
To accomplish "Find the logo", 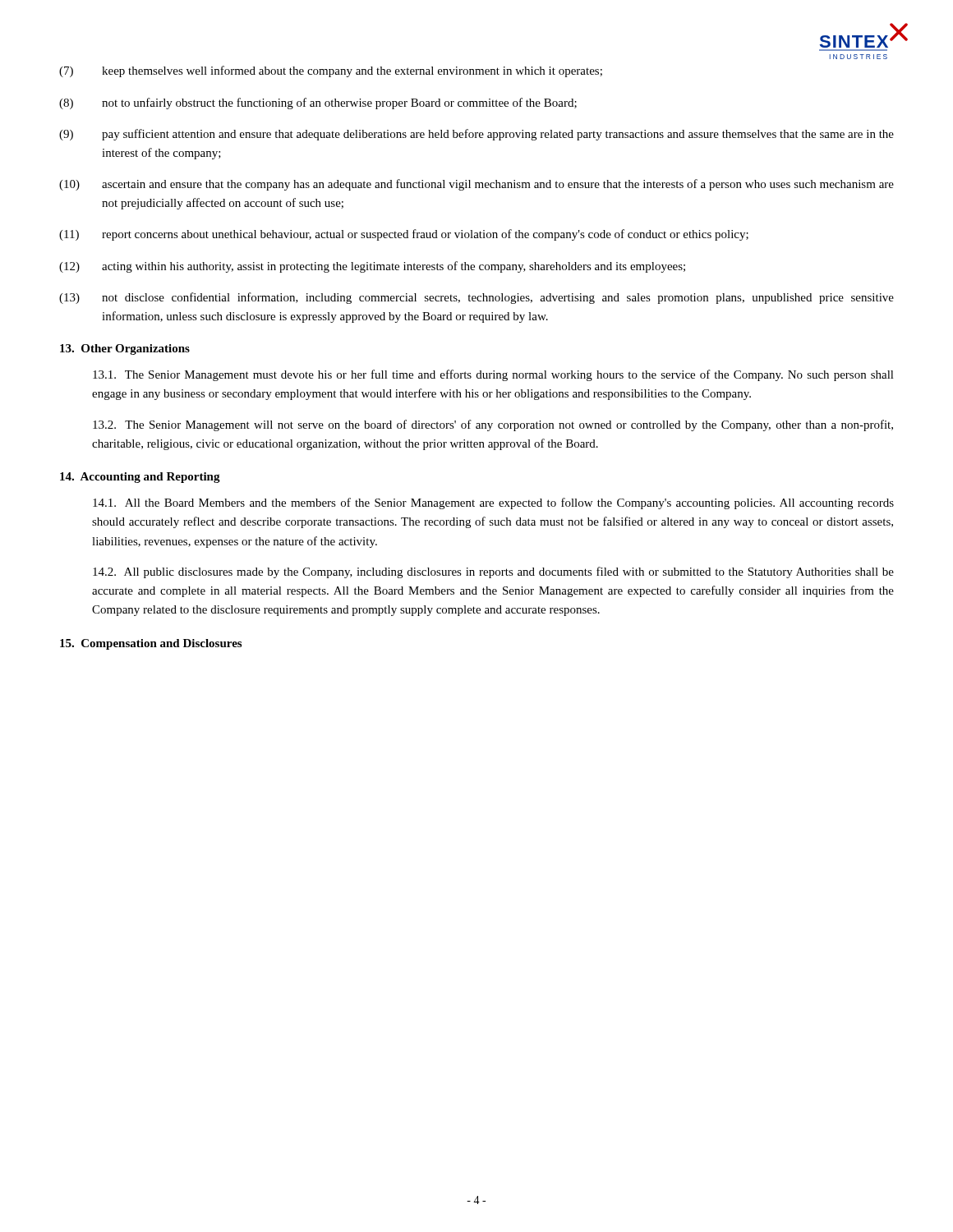I will click(x=863, y=47).
